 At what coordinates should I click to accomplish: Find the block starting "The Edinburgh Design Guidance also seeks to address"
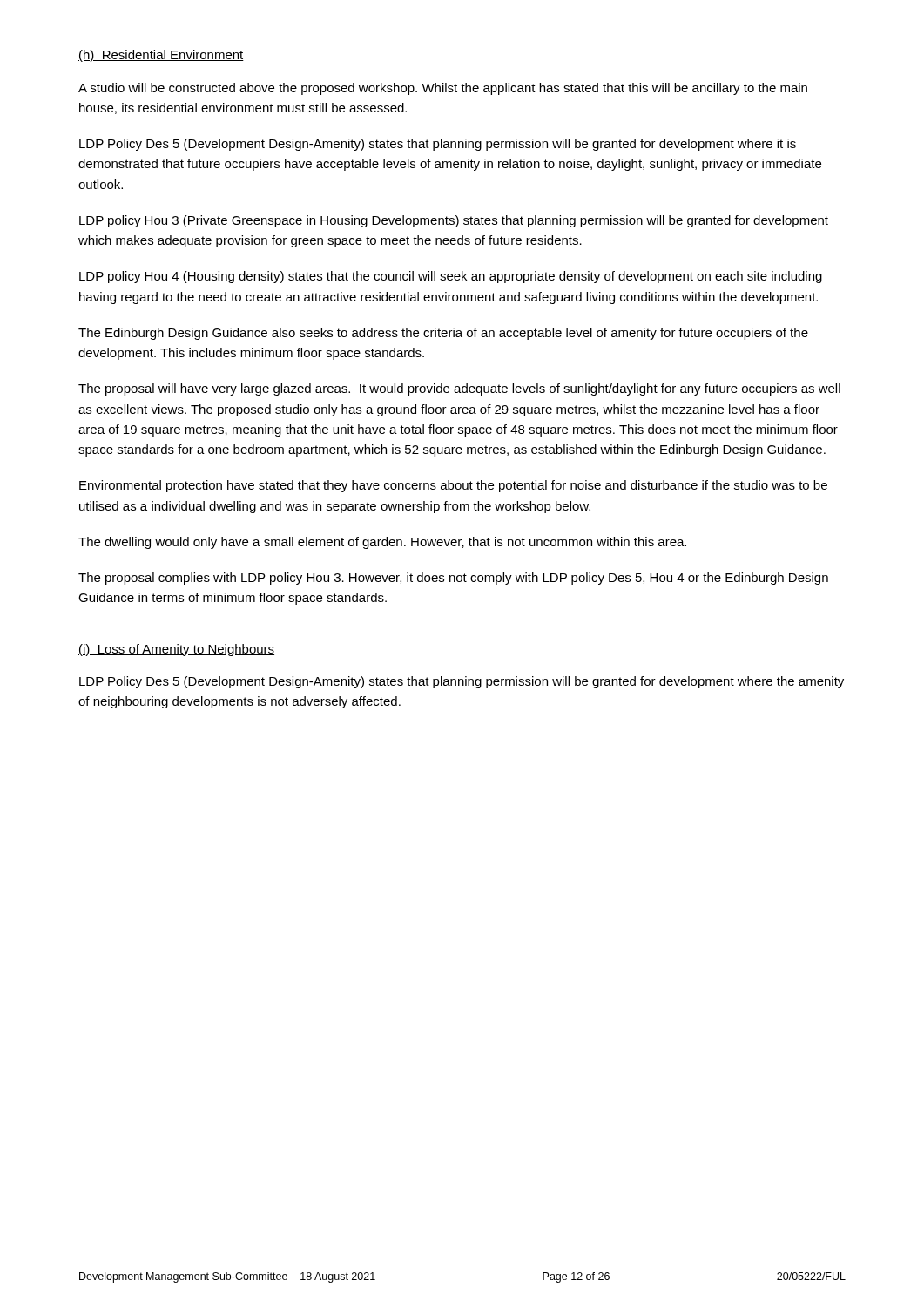tap(443, 342)
